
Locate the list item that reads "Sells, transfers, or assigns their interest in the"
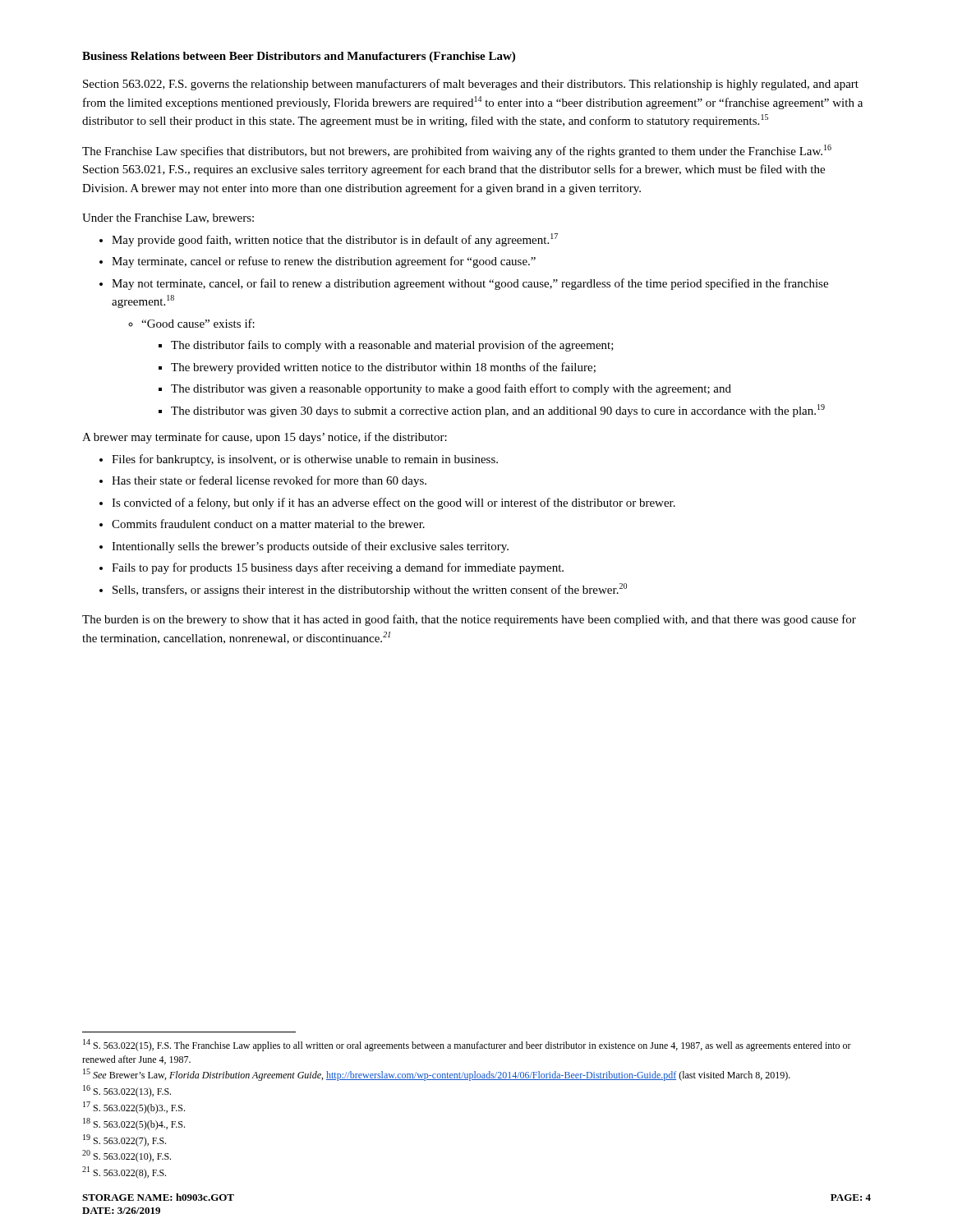[x=369, y=589]
